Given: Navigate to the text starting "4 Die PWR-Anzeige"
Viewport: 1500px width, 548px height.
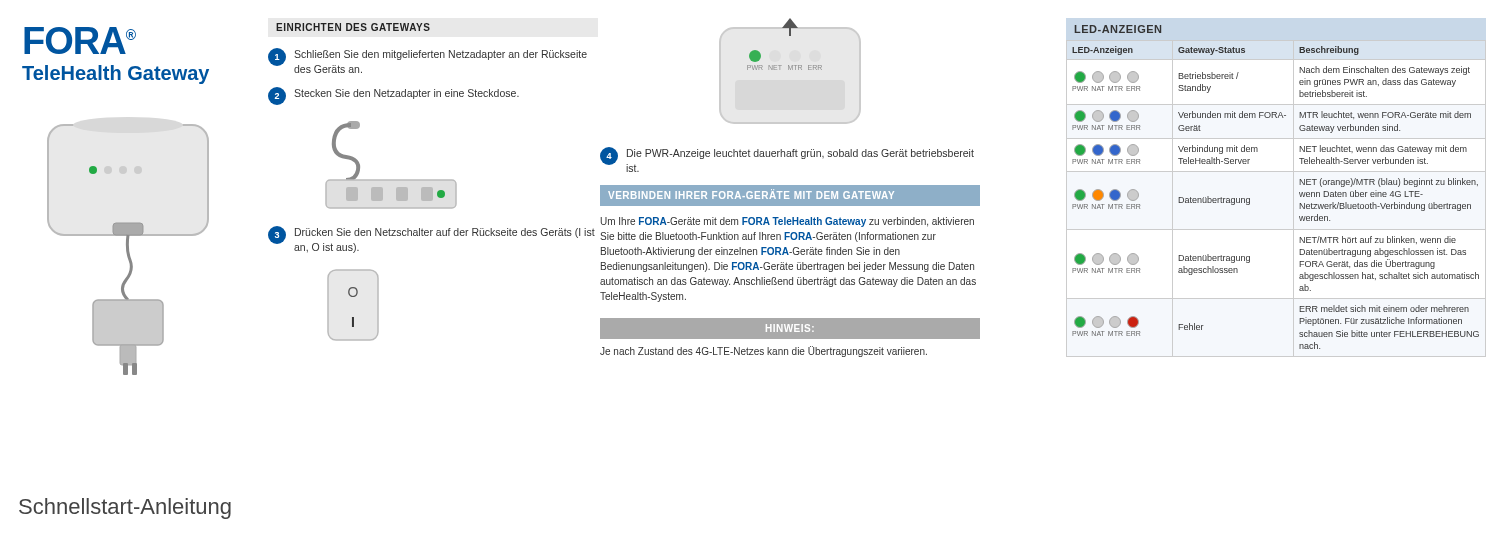Looking at the screenshot, I should pyautogui.click(x=790, y=161).
